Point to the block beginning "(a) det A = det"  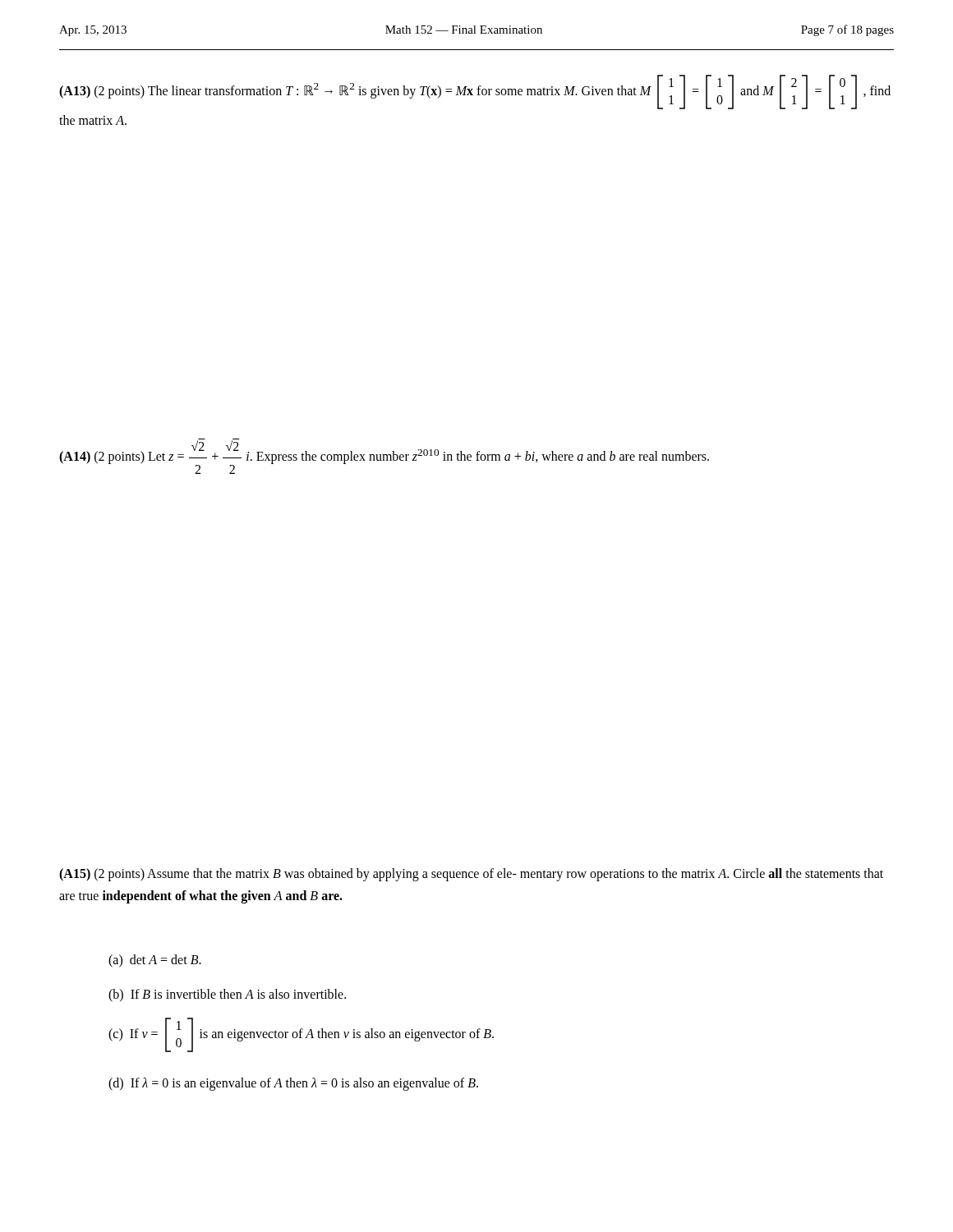point(155,960)
